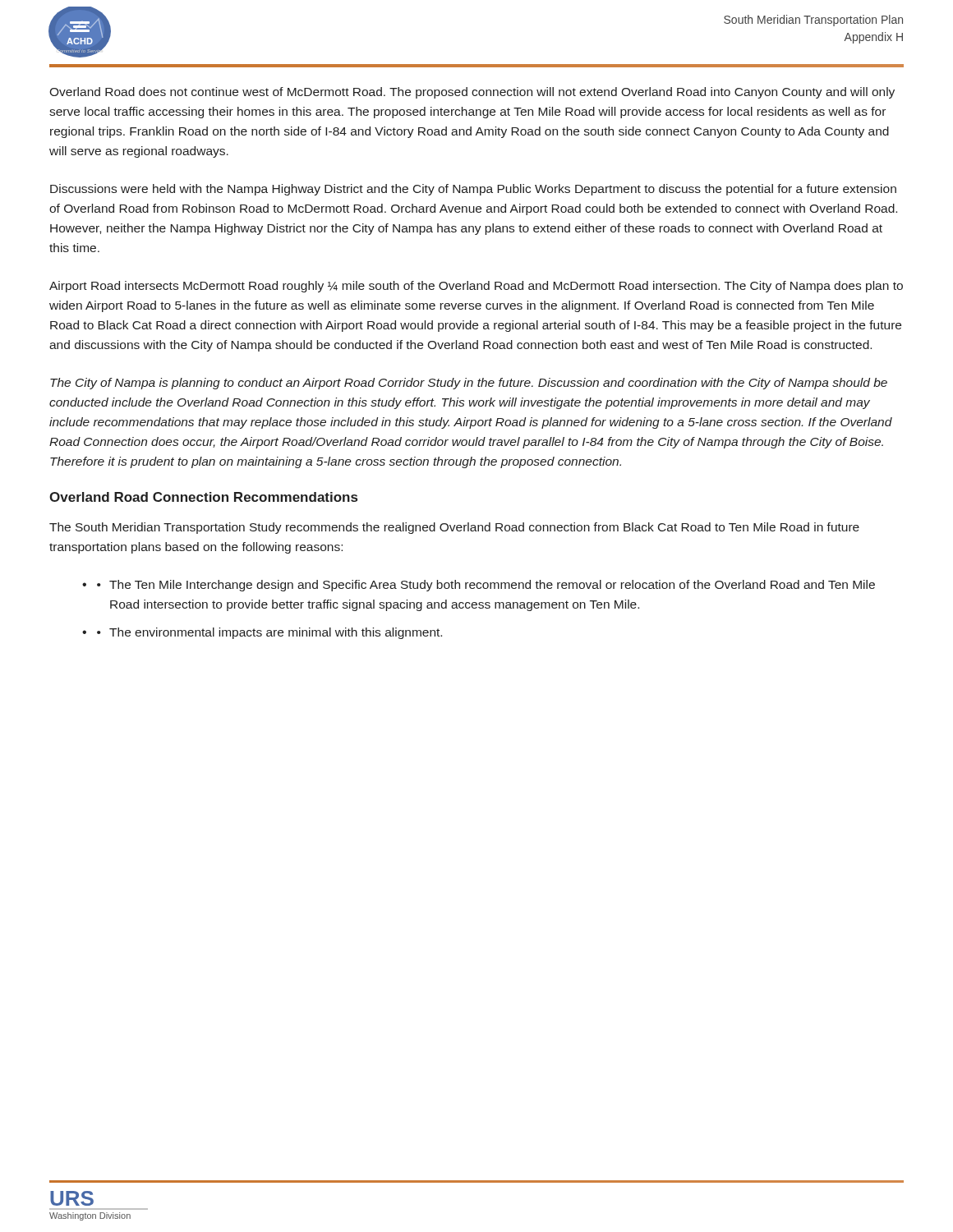953x1232 pixels.
Task: Click on the text block that reads "Discussions were held with the Nampa Highway District"
Action: click(474, 218)
